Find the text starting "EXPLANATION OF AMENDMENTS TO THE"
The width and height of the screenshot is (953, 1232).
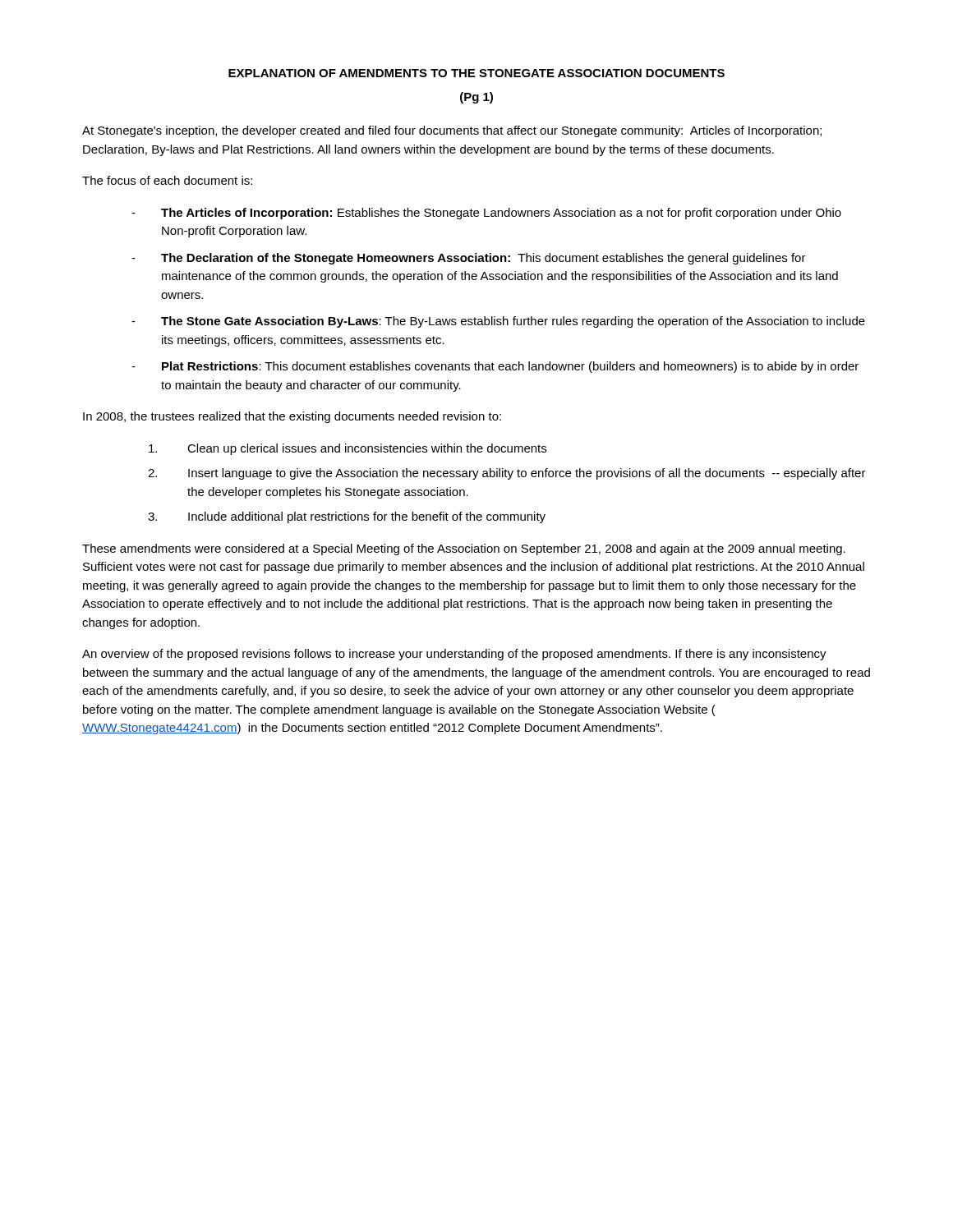(476, 73)
